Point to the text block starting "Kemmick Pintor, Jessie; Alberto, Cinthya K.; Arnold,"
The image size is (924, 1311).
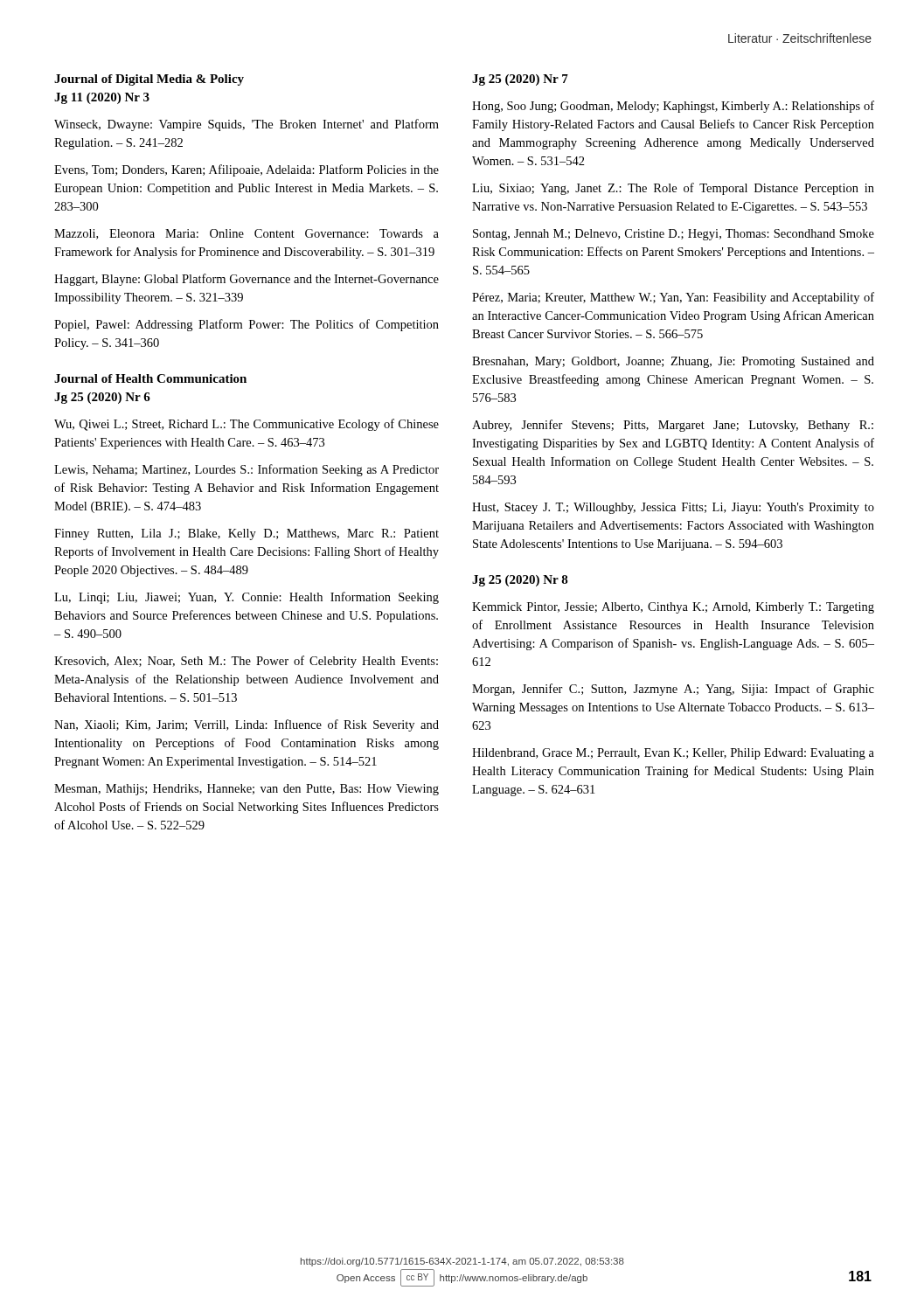(x=673, y=634)
